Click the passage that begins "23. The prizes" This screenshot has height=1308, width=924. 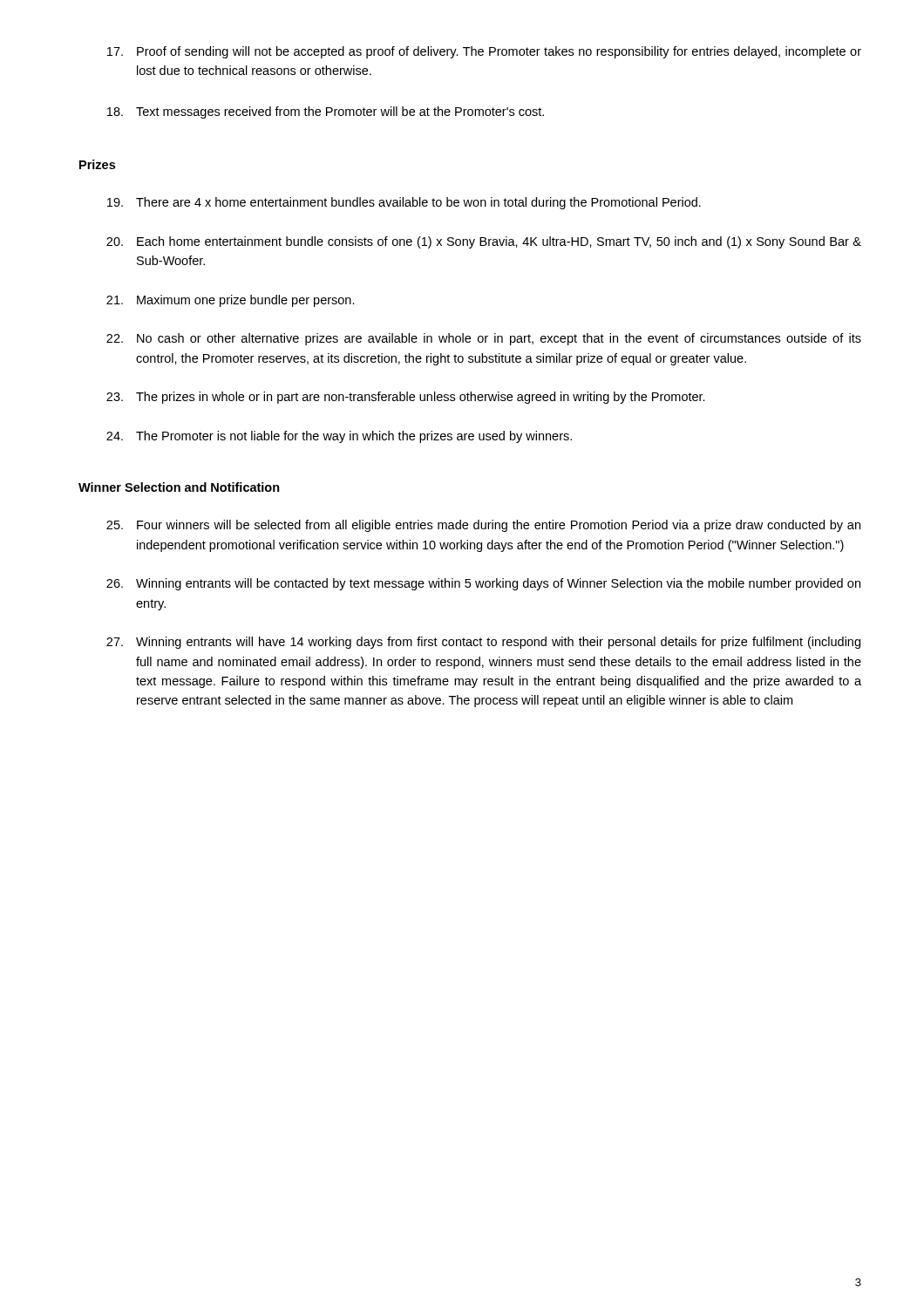[x=470, y=397]
